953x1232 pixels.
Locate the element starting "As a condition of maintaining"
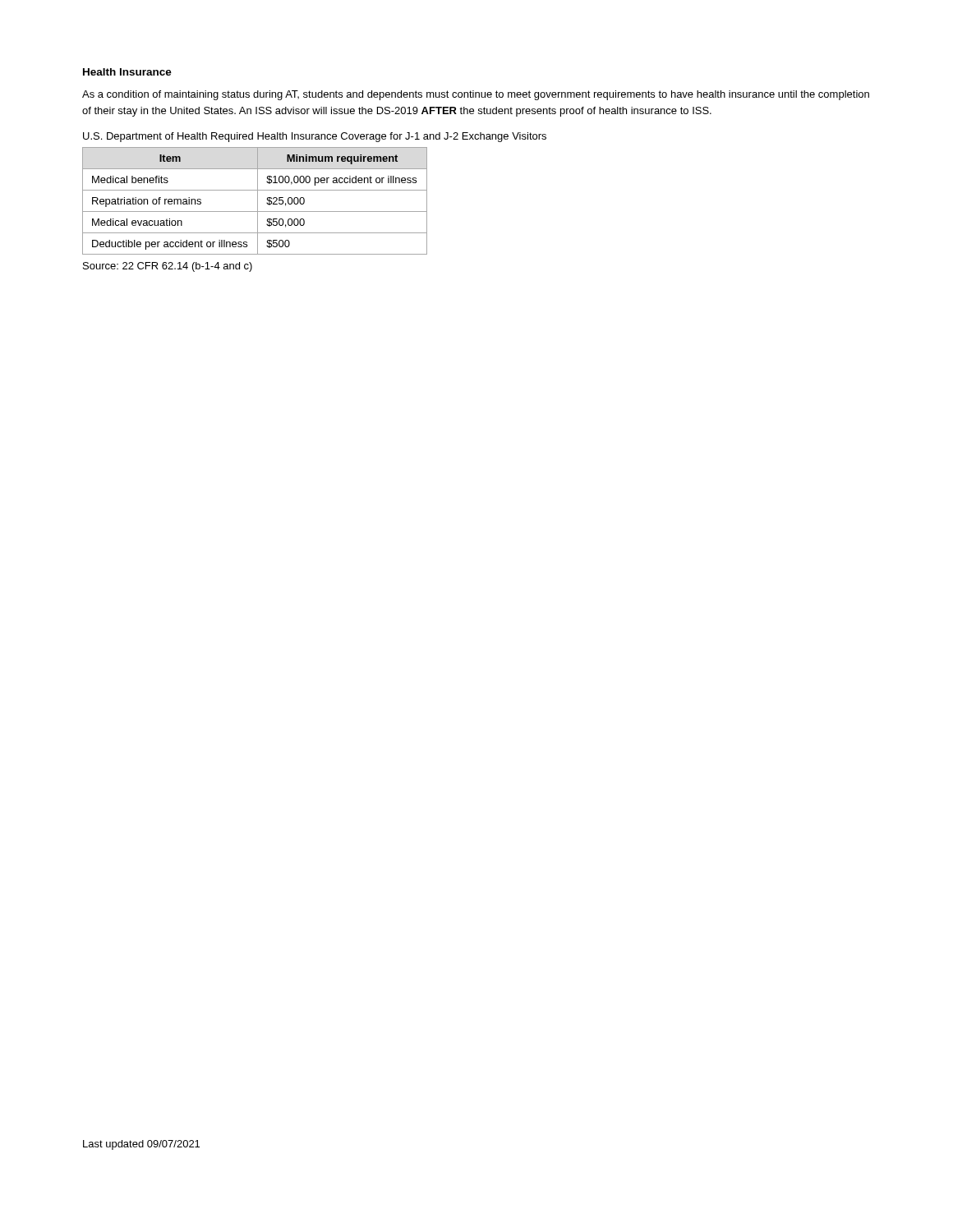476,102
